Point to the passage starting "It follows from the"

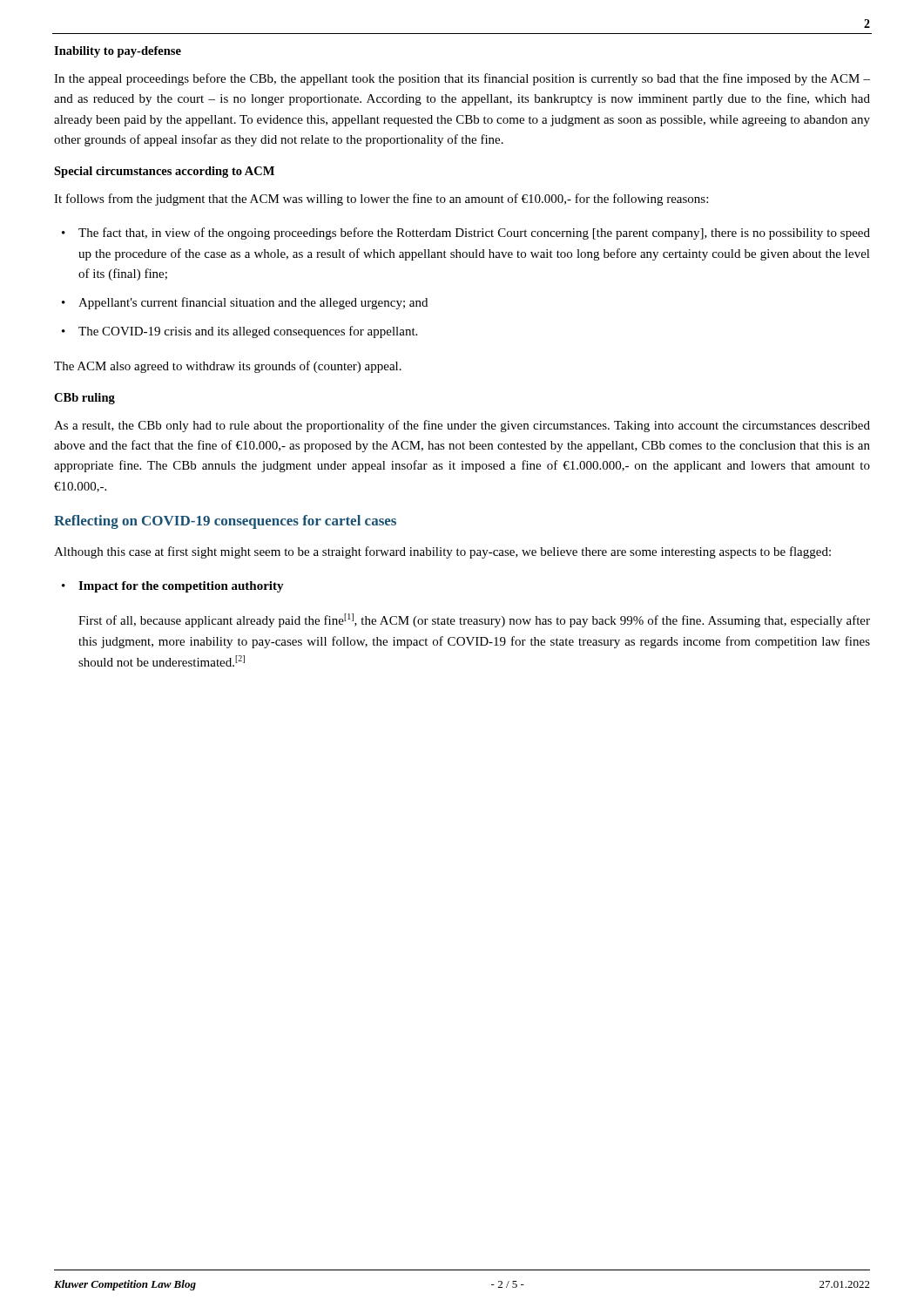[382, 199]
